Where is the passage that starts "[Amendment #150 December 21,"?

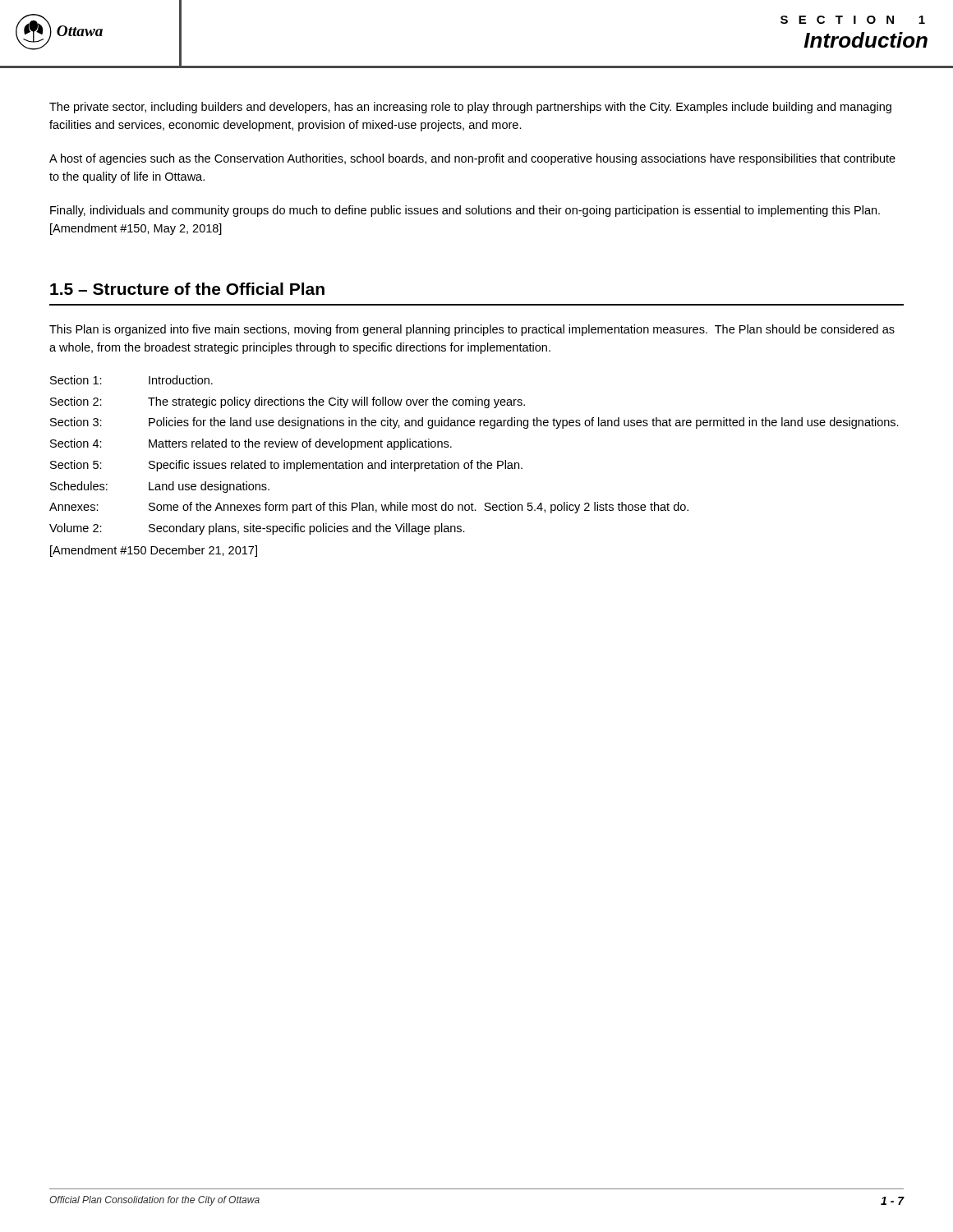154,550
